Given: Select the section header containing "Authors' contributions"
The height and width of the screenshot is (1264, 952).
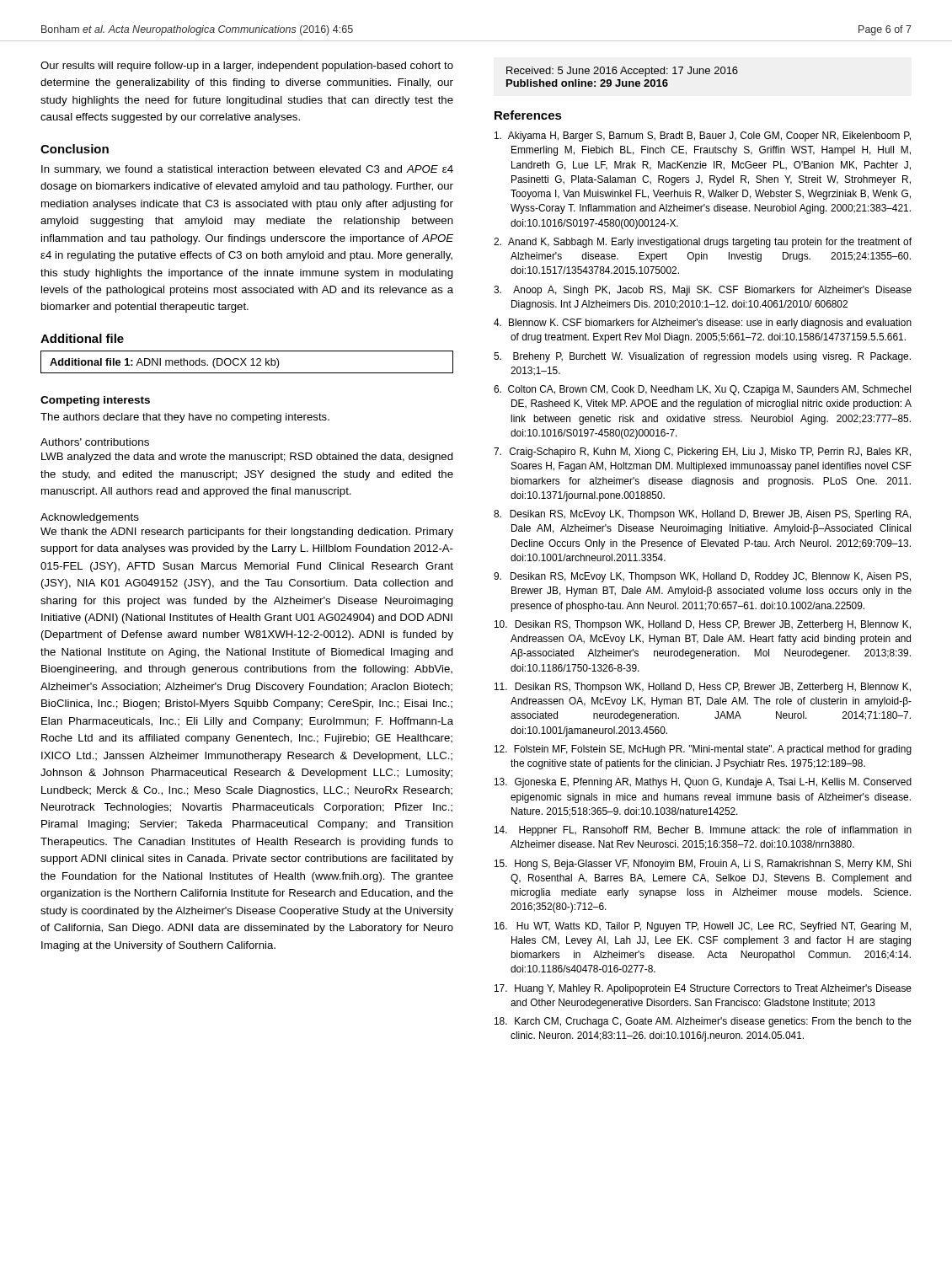Looking at the screenshot, I should pyautogui.click(x=95, y=442).
